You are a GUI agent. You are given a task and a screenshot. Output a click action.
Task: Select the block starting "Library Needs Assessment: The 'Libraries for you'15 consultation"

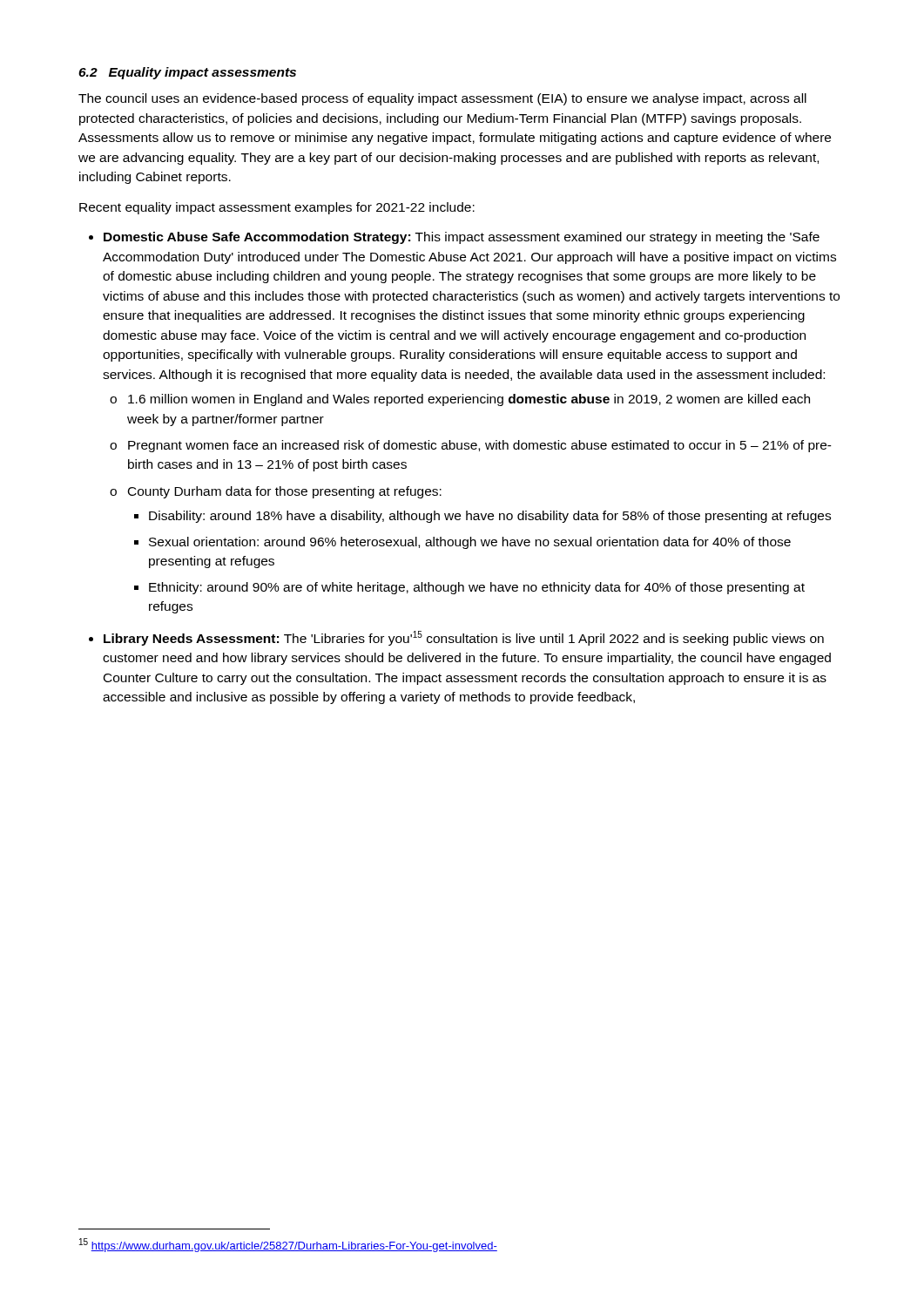click(x=467, y=667)
